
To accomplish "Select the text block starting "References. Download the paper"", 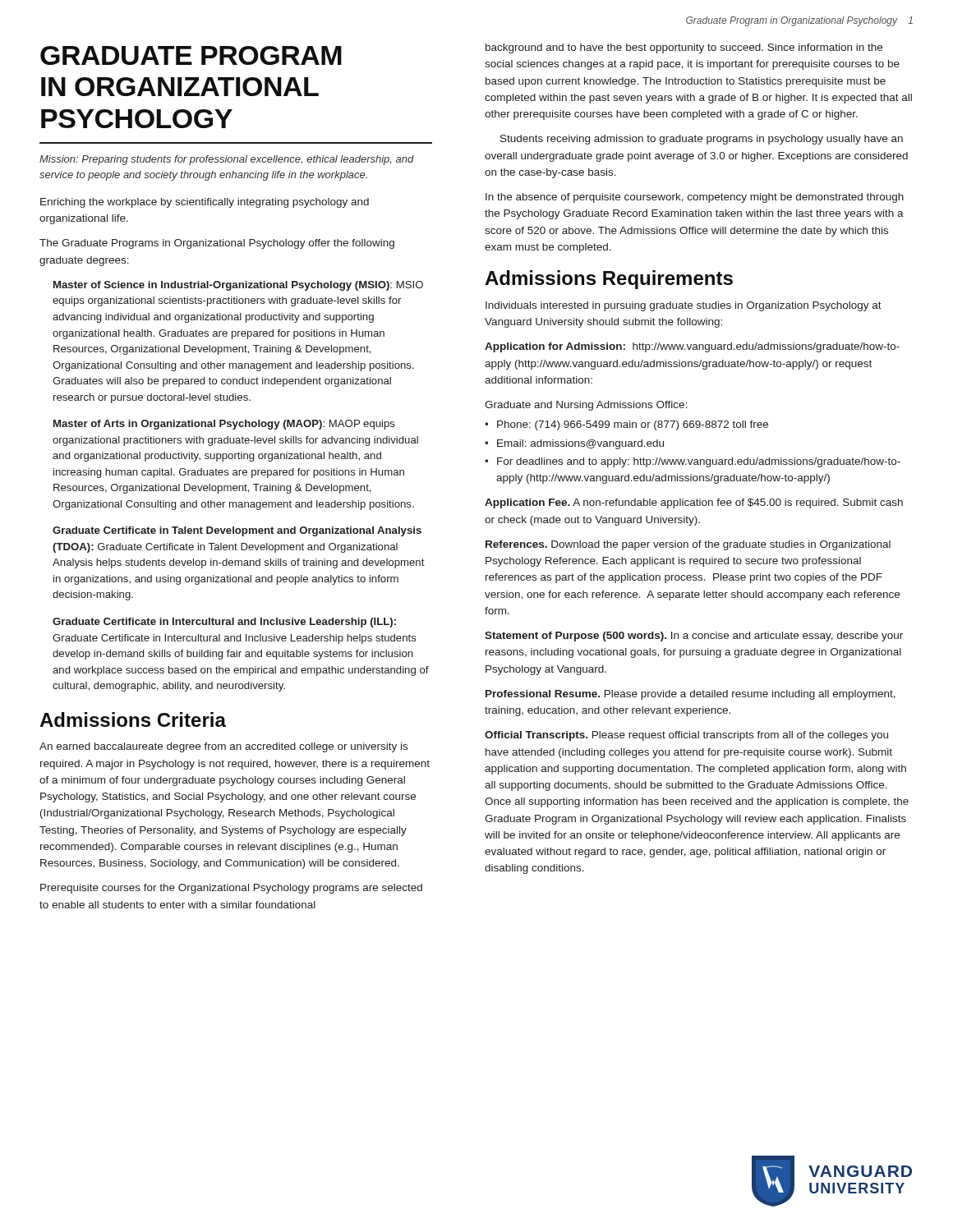I will click(692, 577).
